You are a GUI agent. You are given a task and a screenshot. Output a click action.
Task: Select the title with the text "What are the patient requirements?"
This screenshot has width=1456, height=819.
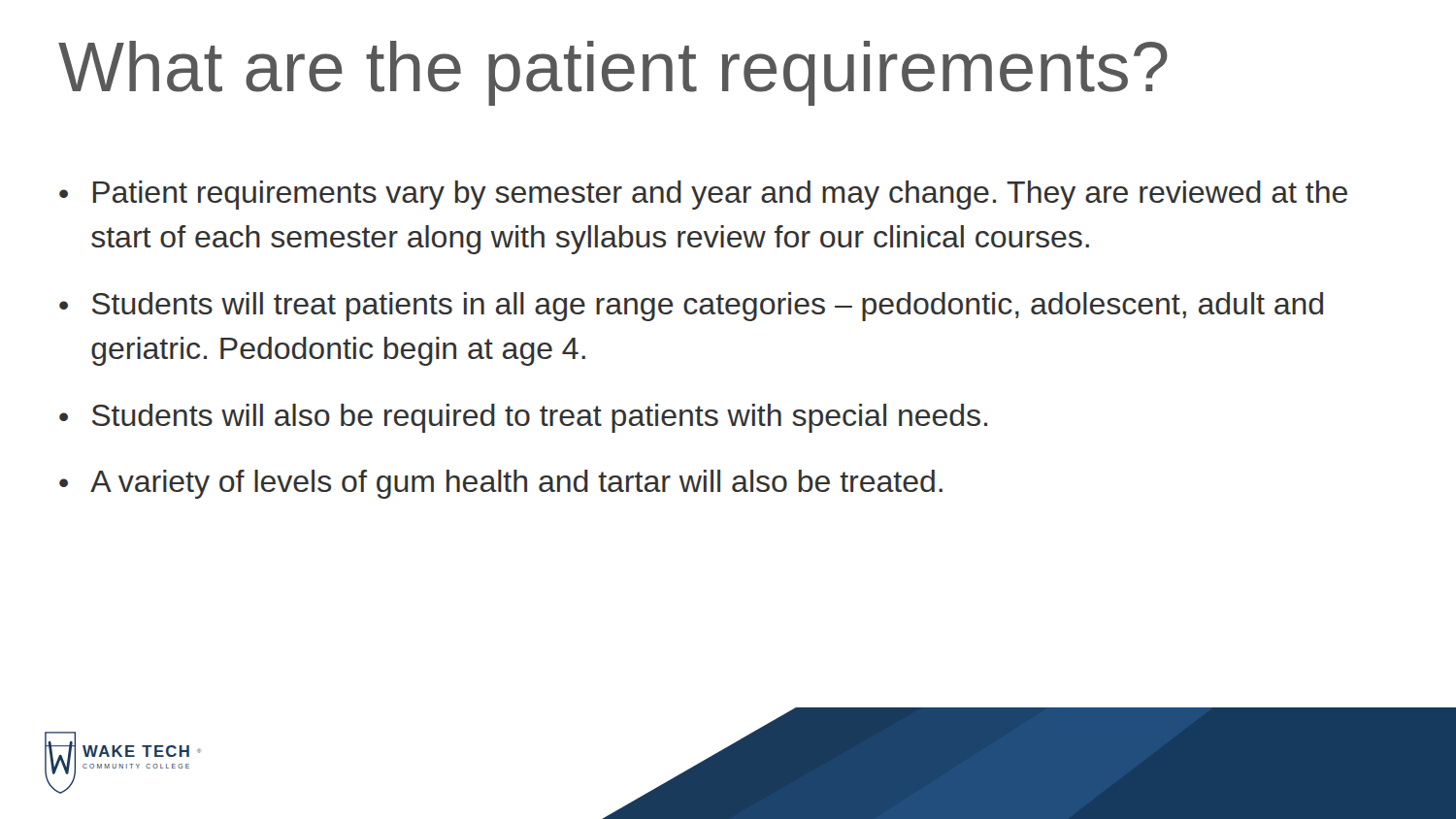pyautogui.click(x=614, y=67)
